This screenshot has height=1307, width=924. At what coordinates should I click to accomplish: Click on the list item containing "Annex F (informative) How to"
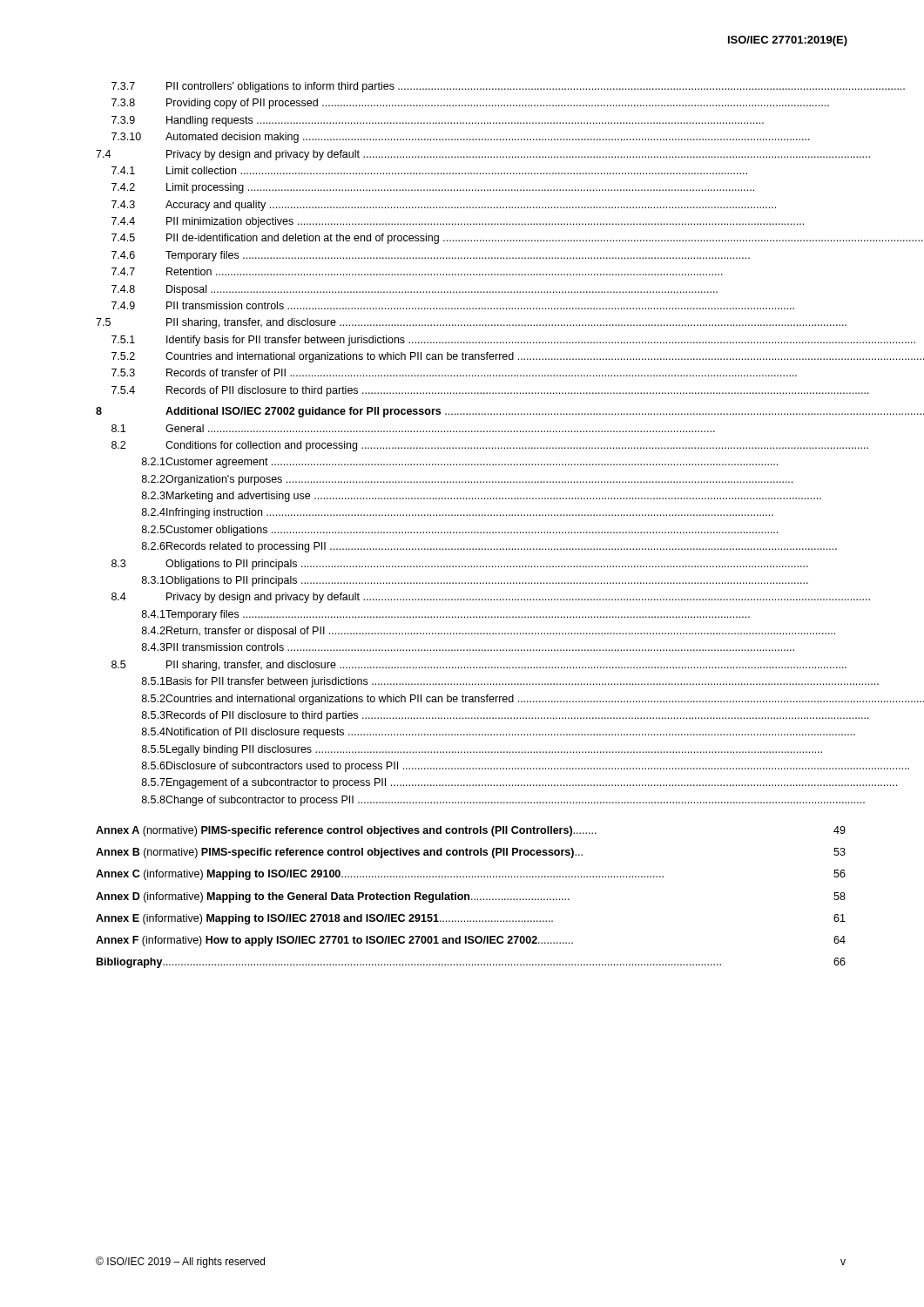(x=471, y=940)
